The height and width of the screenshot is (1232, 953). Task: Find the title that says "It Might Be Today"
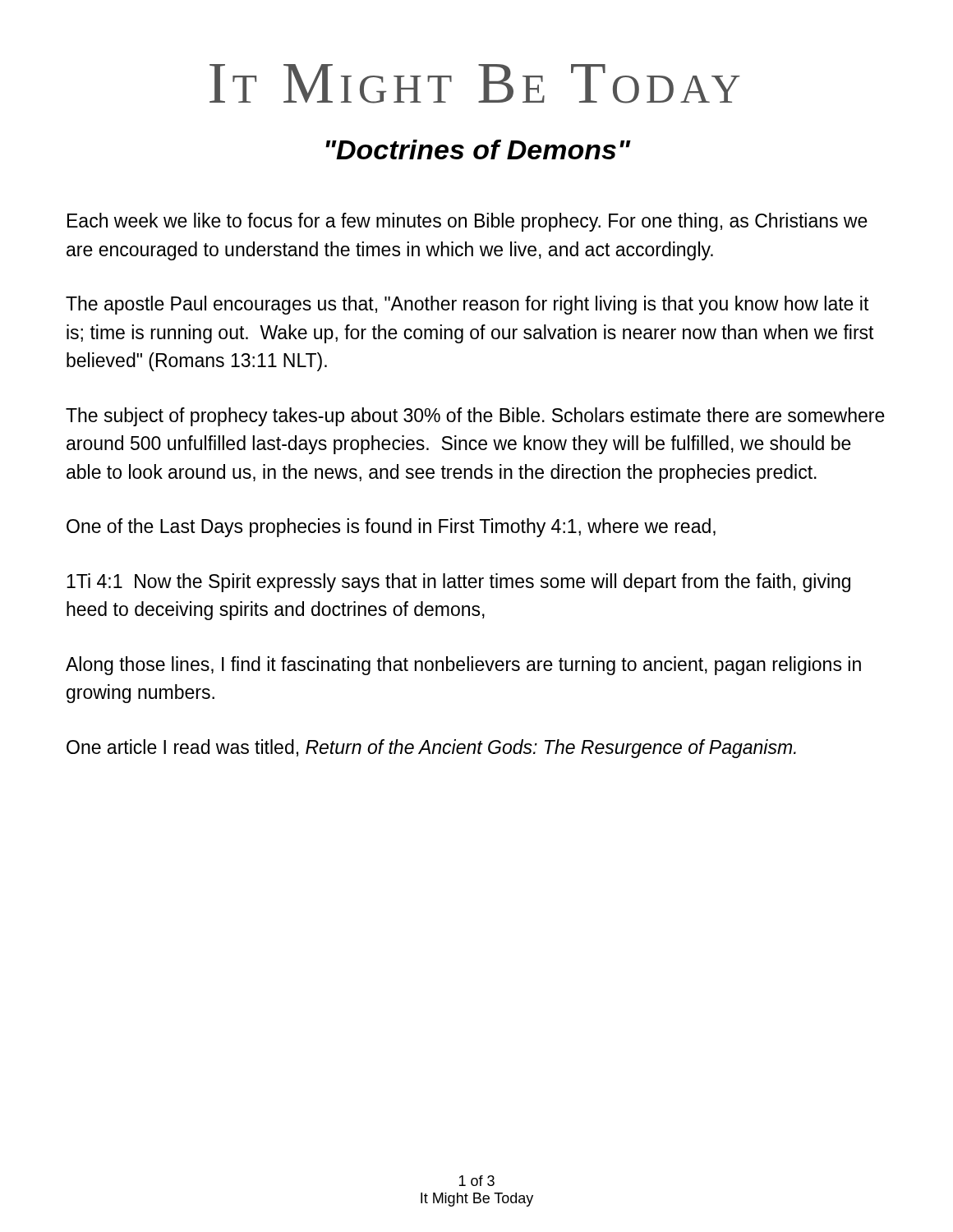point(476,83)
